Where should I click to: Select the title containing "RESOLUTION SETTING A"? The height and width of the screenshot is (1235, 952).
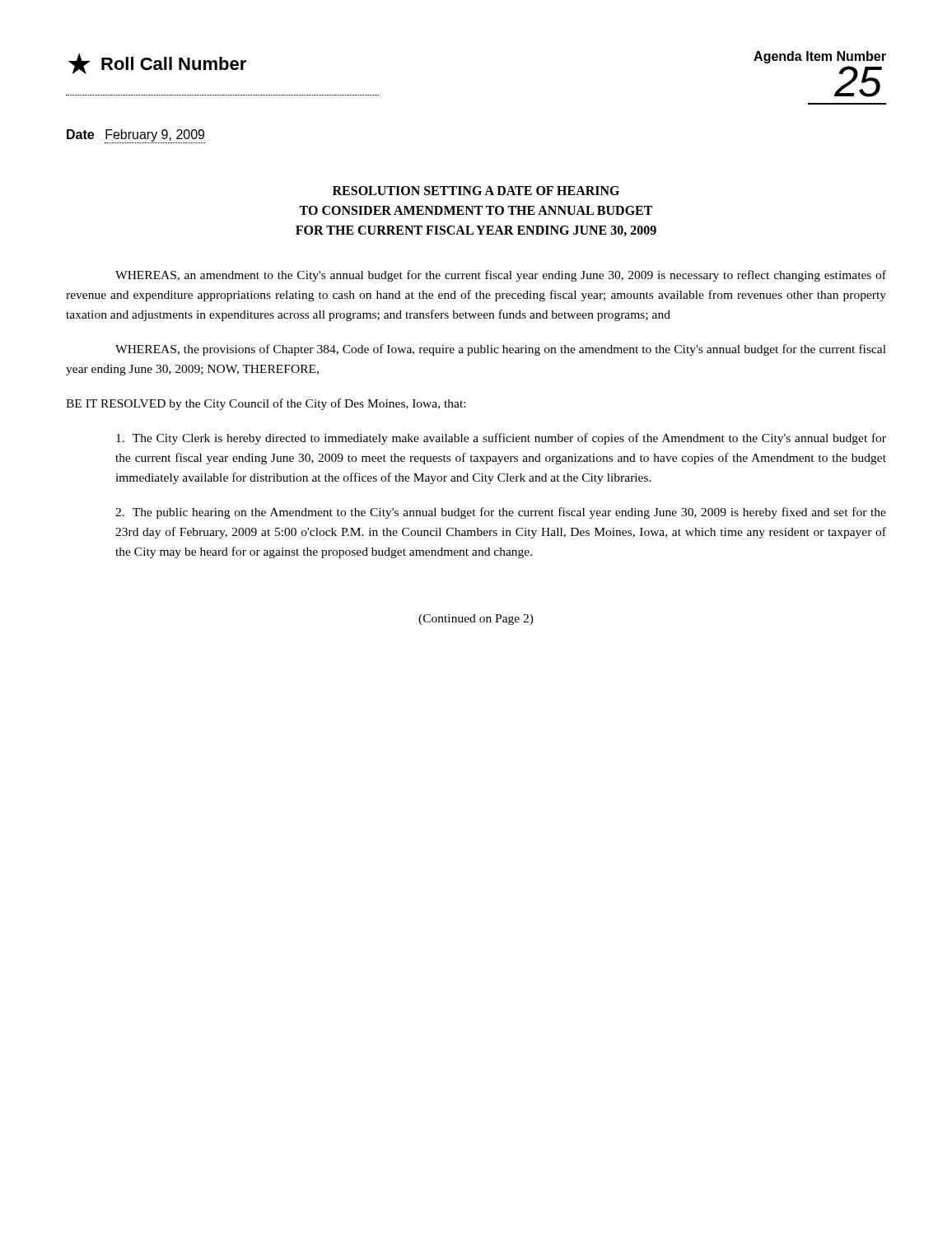coord(476,210)
